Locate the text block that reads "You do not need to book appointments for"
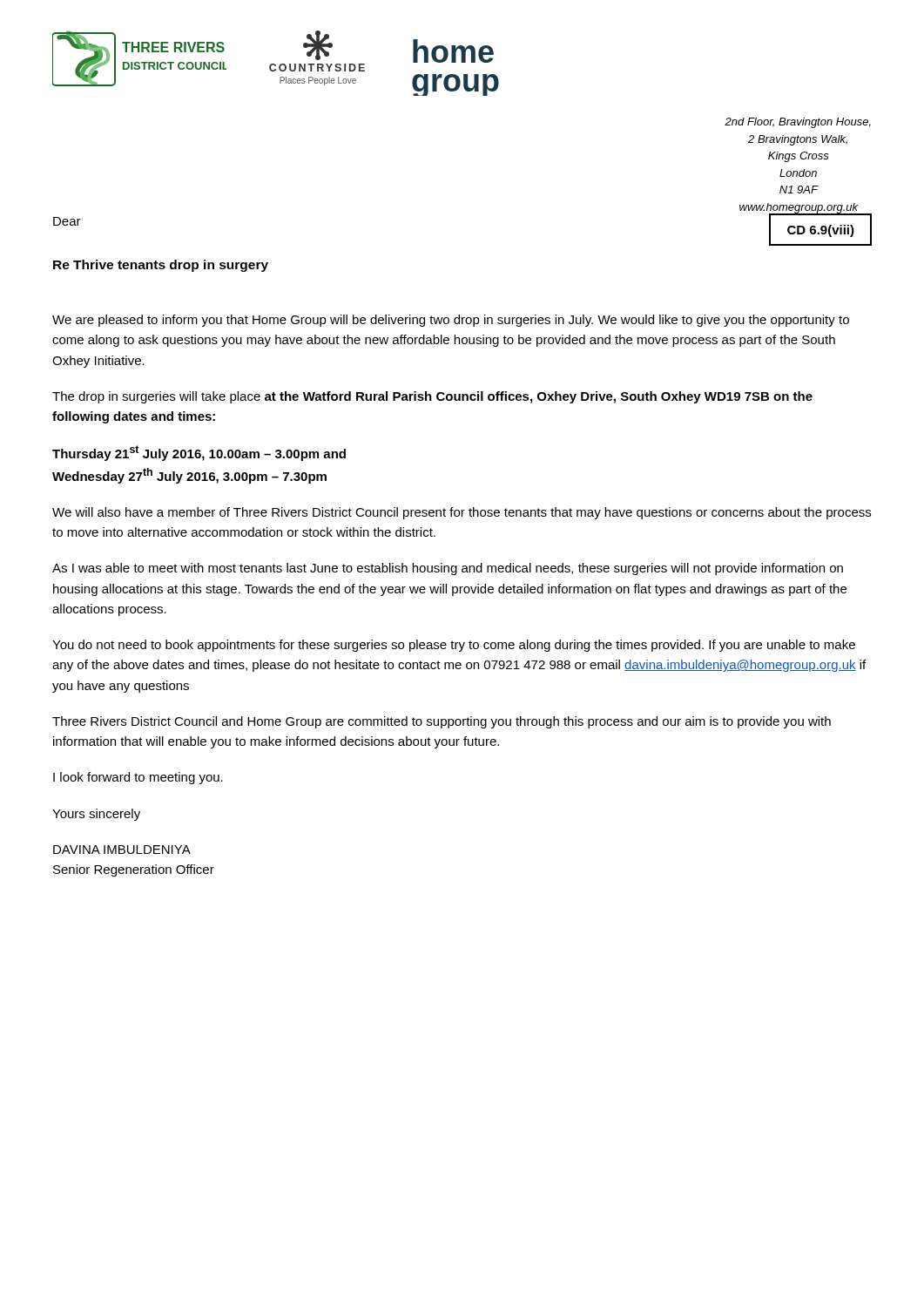924x1307 pixels. [x=459, y=665]
